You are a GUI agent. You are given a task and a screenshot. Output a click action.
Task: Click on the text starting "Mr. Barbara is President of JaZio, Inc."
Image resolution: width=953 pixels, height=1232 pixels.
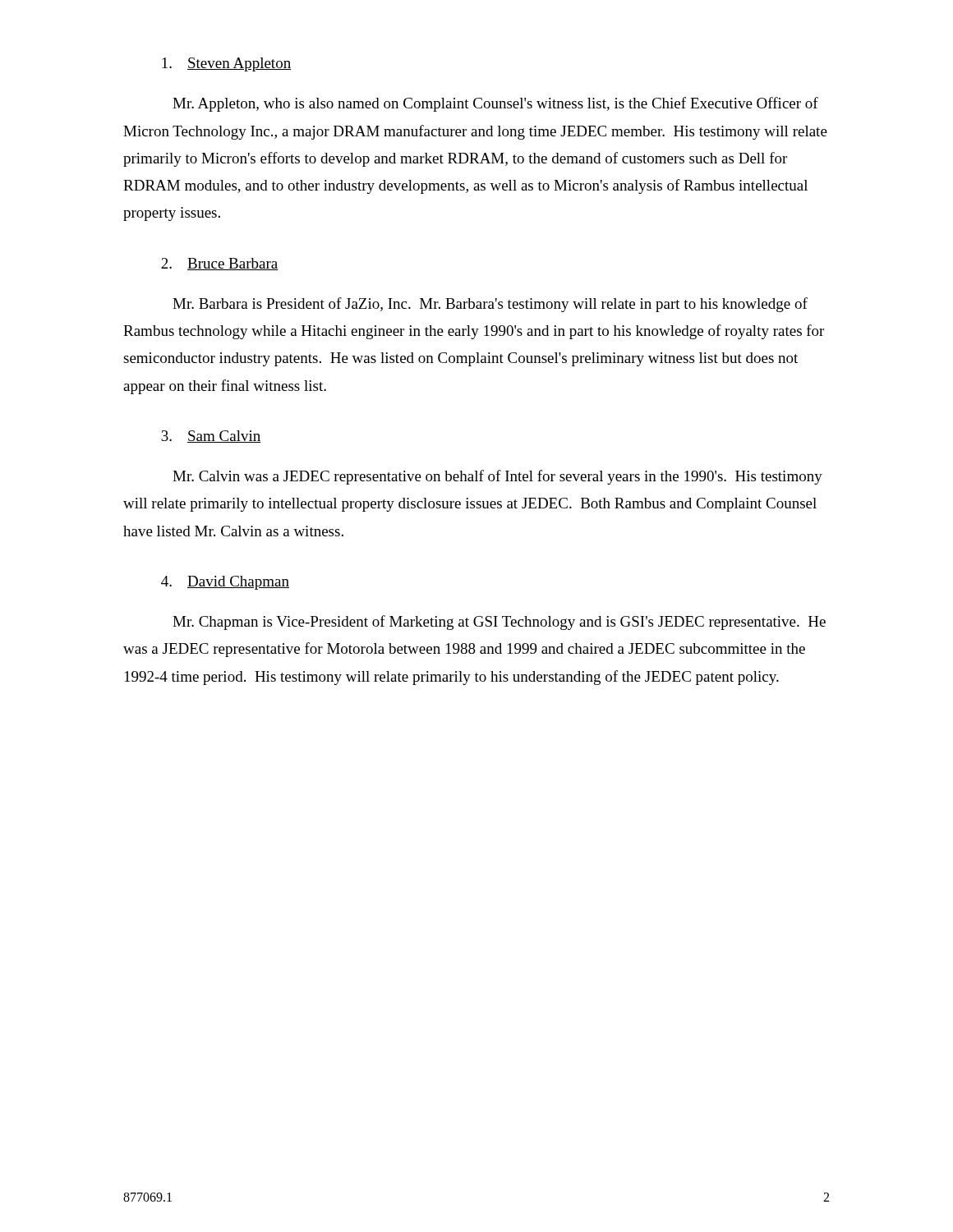click(x=474, y=344)
